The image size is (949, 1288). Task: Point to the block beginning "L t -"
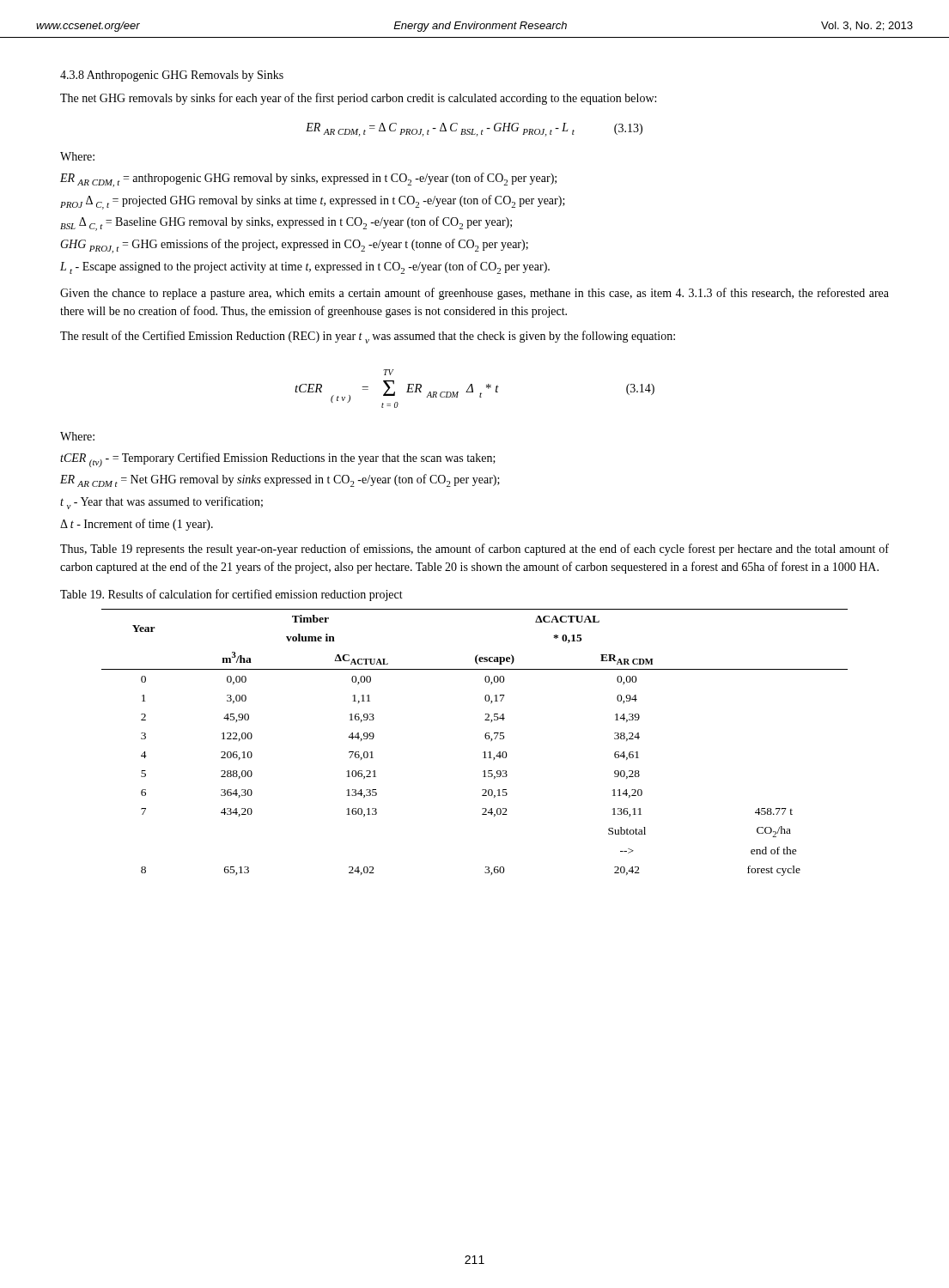305,268
